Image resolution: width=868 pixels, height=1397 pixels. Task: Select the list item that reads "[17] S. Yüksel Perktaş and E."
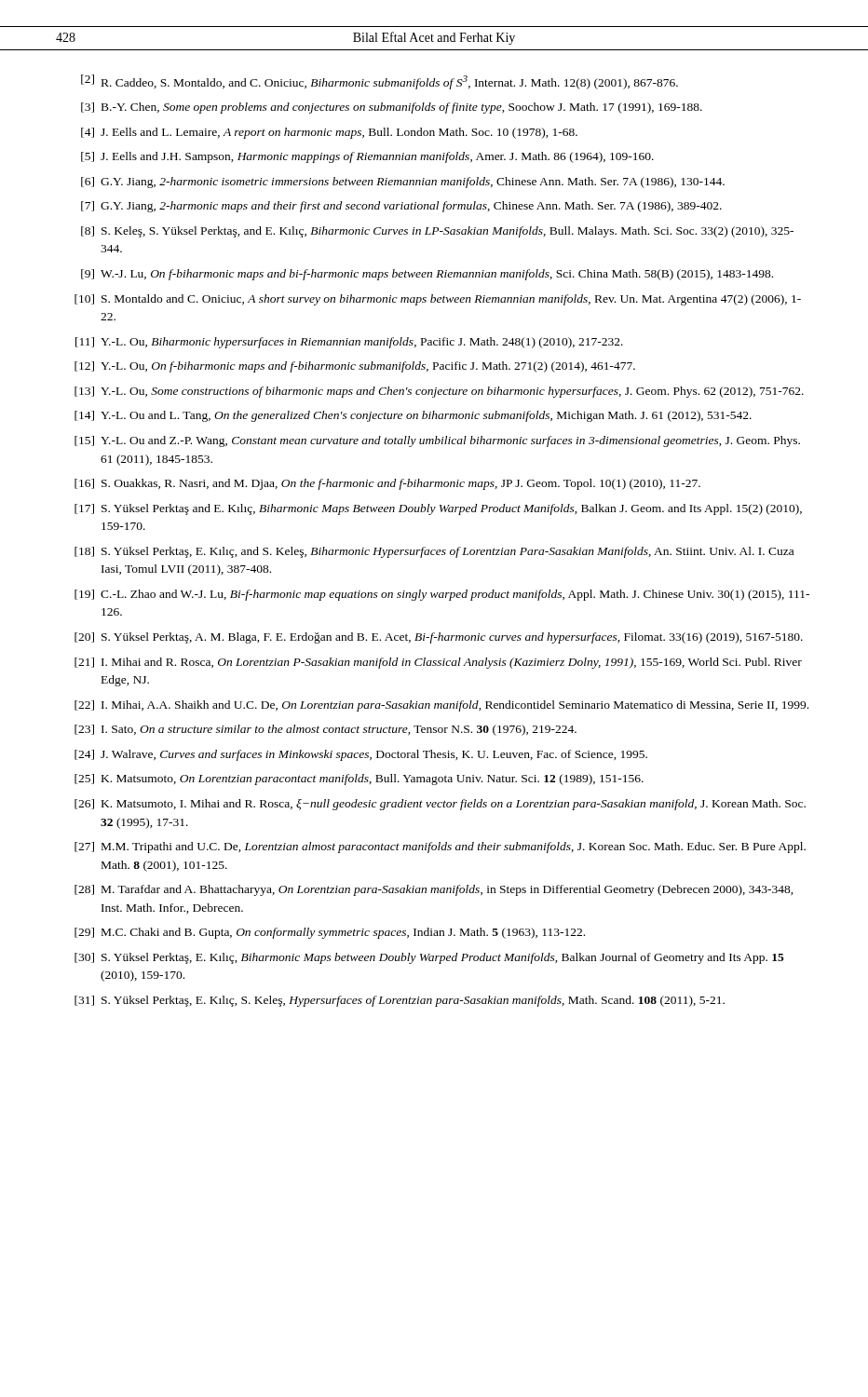(x=434, y=517)
